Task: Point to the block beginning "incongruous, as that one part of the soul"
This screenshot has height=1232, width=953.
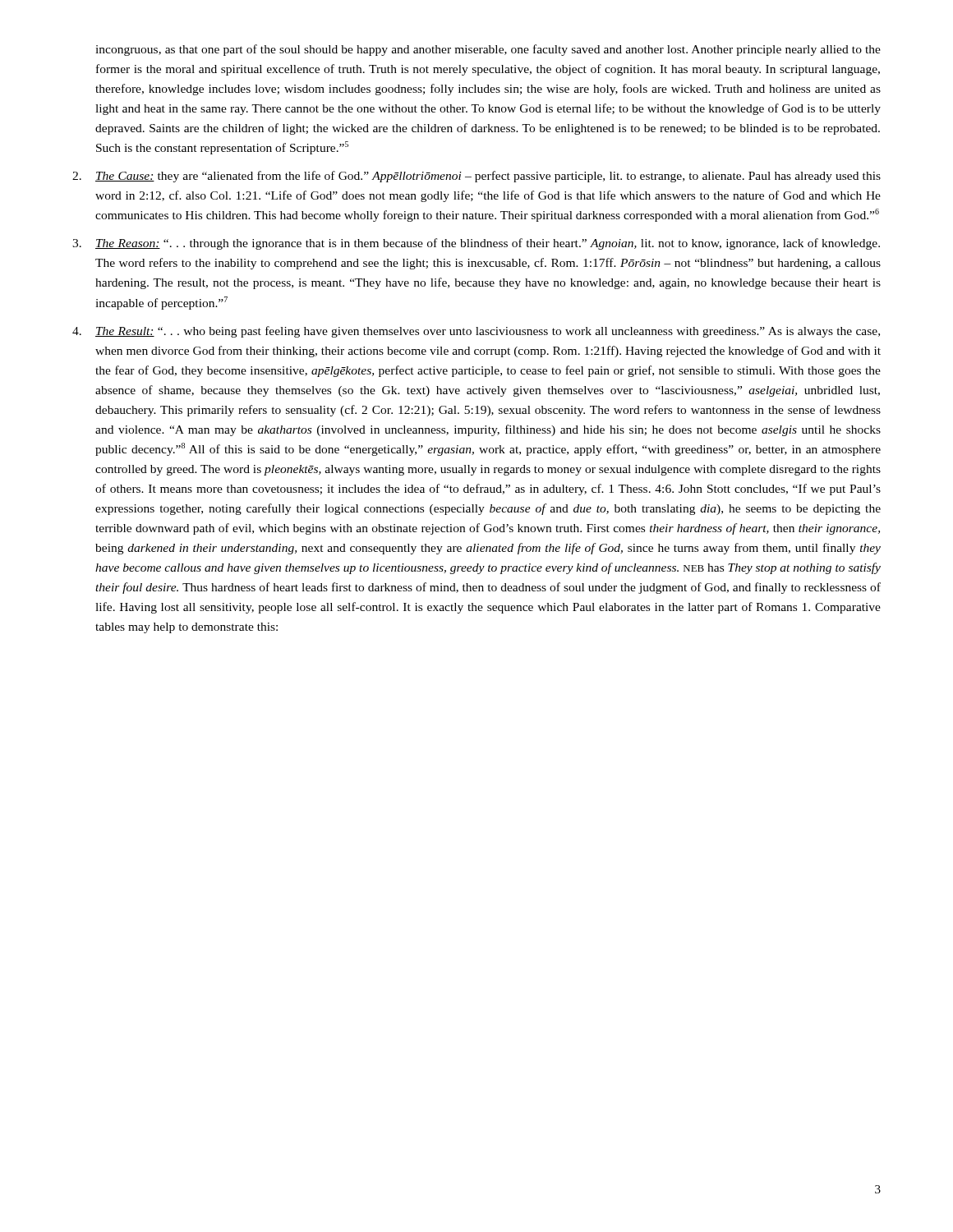Action: tap(488, 98)
